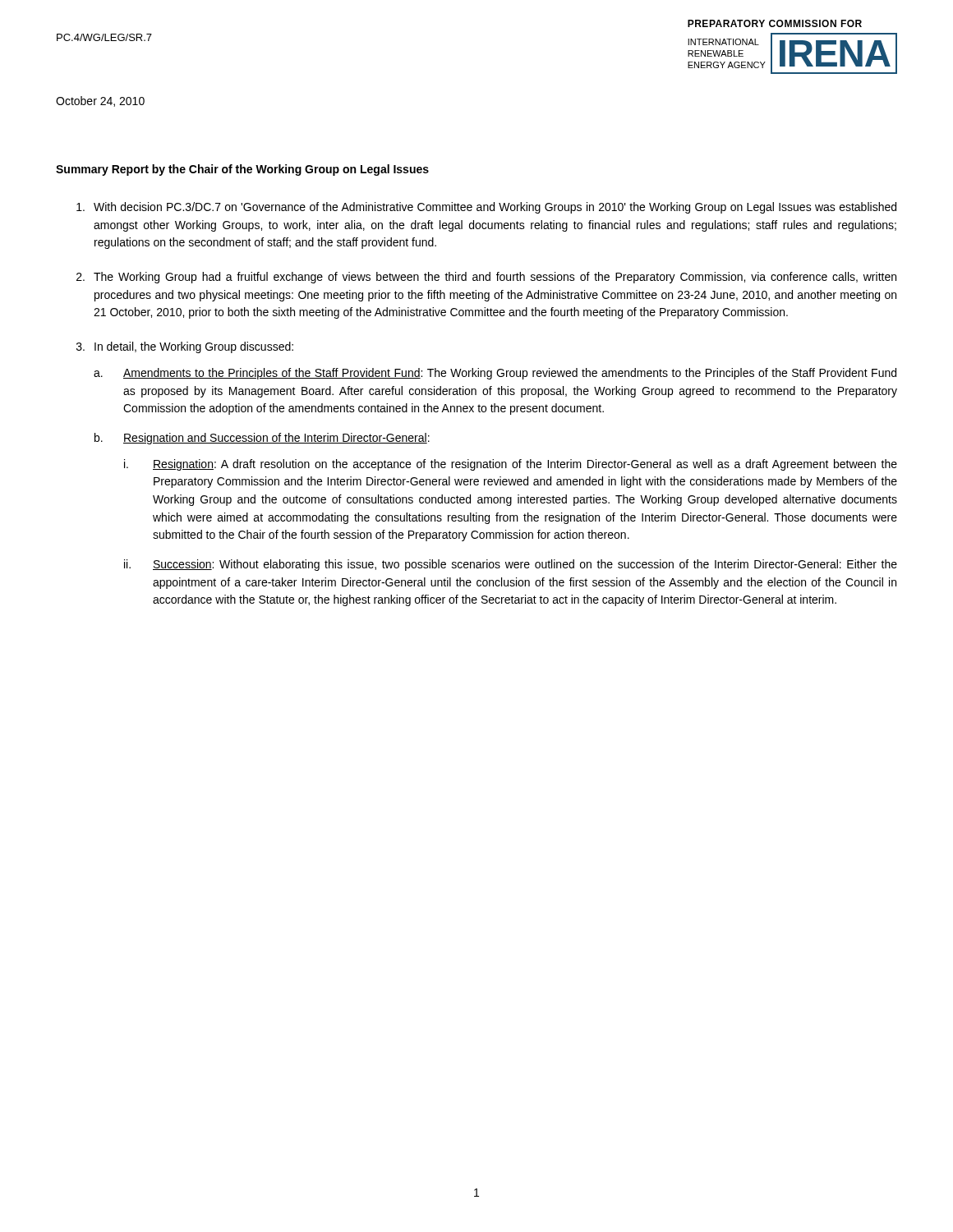
Task: Find the block on this page that starts "ii. Succession: Without elaborating this issue, two"
Action: [x=510, y=583]
